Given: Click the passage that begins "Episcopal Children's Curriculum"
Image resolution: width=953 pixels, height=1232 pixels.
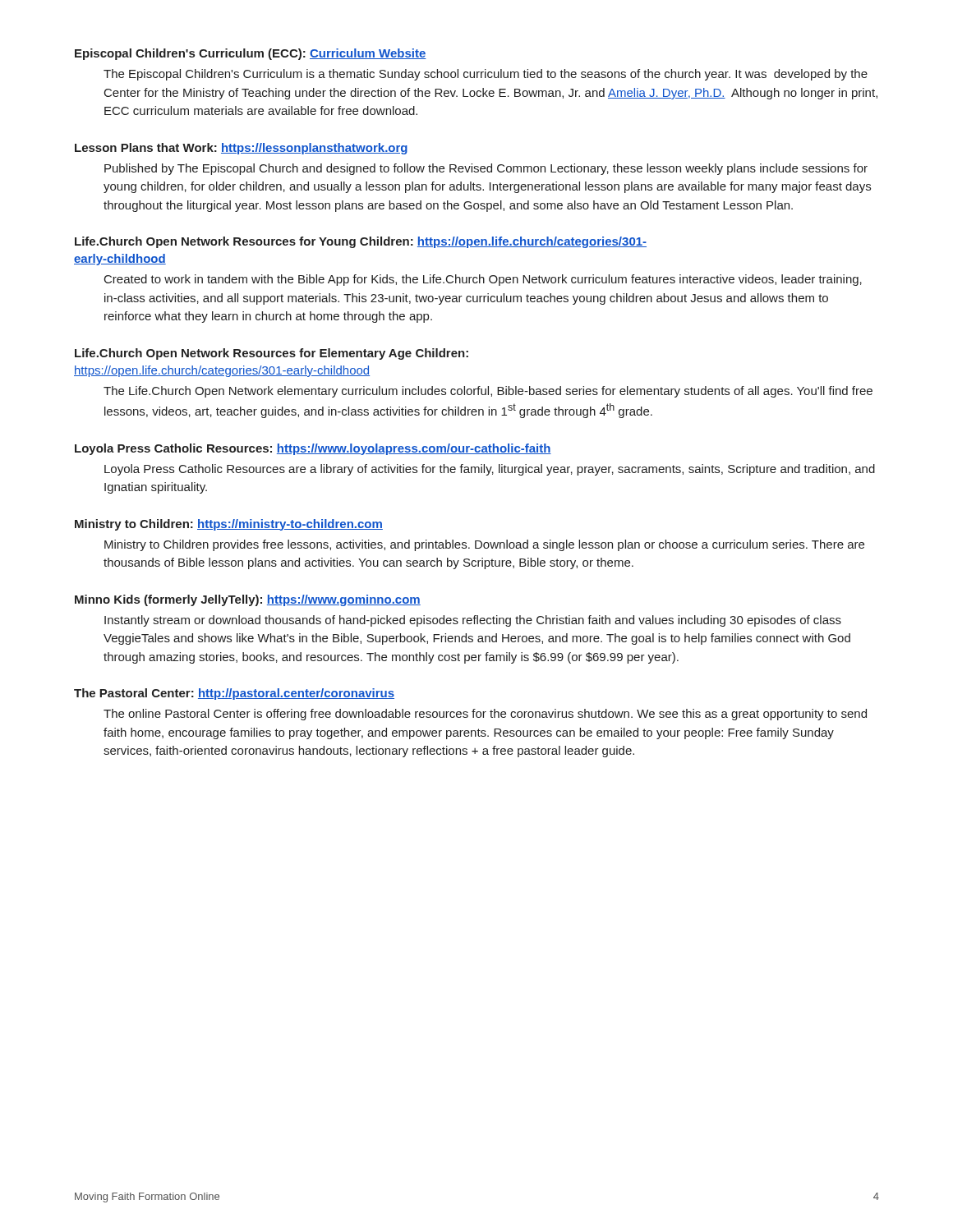Looking at the screenshot, I should click(x=476, y=82).
